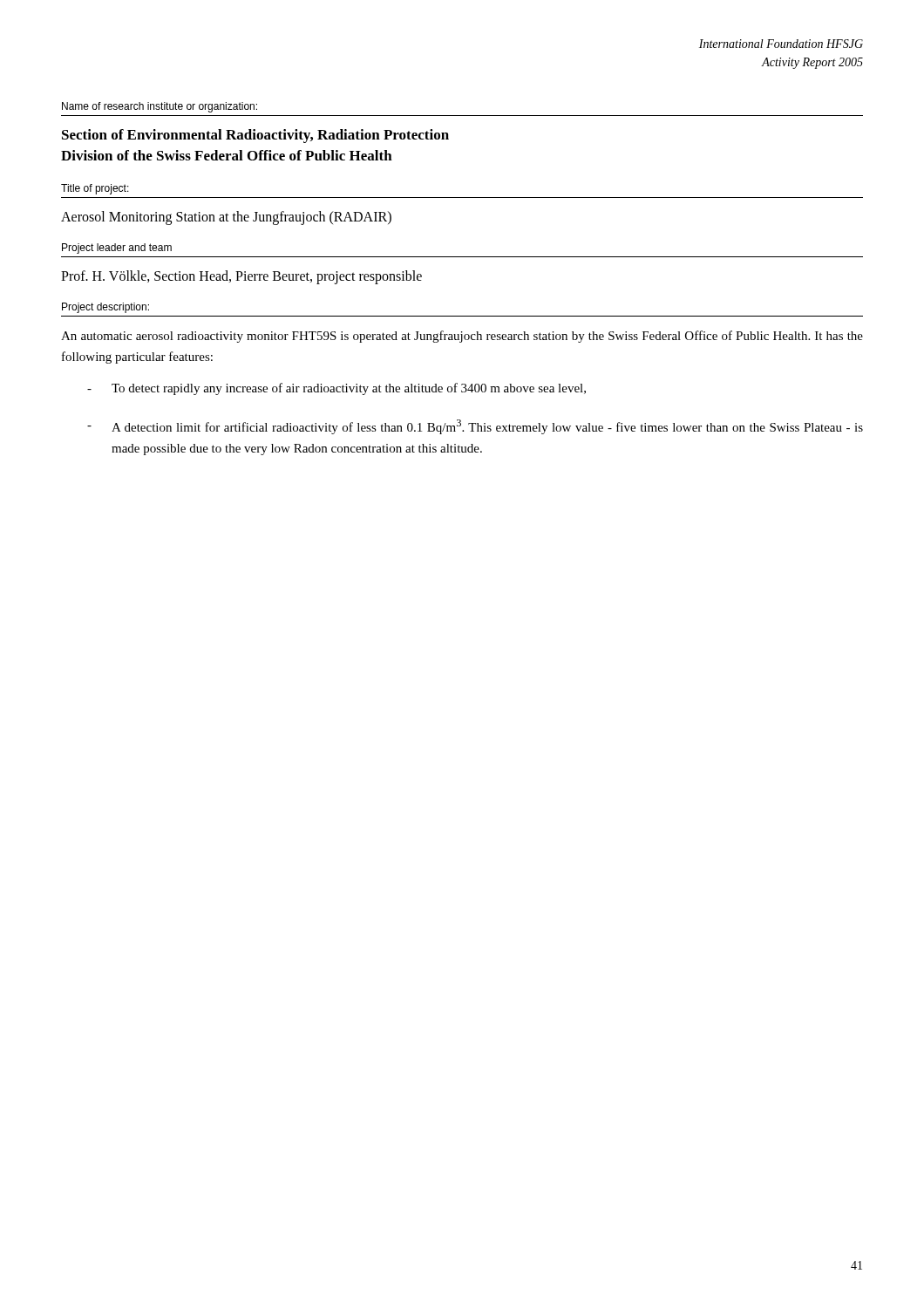Find the text block starting "Project description:"
This screenshot has height=1308, width=924.
105,307
